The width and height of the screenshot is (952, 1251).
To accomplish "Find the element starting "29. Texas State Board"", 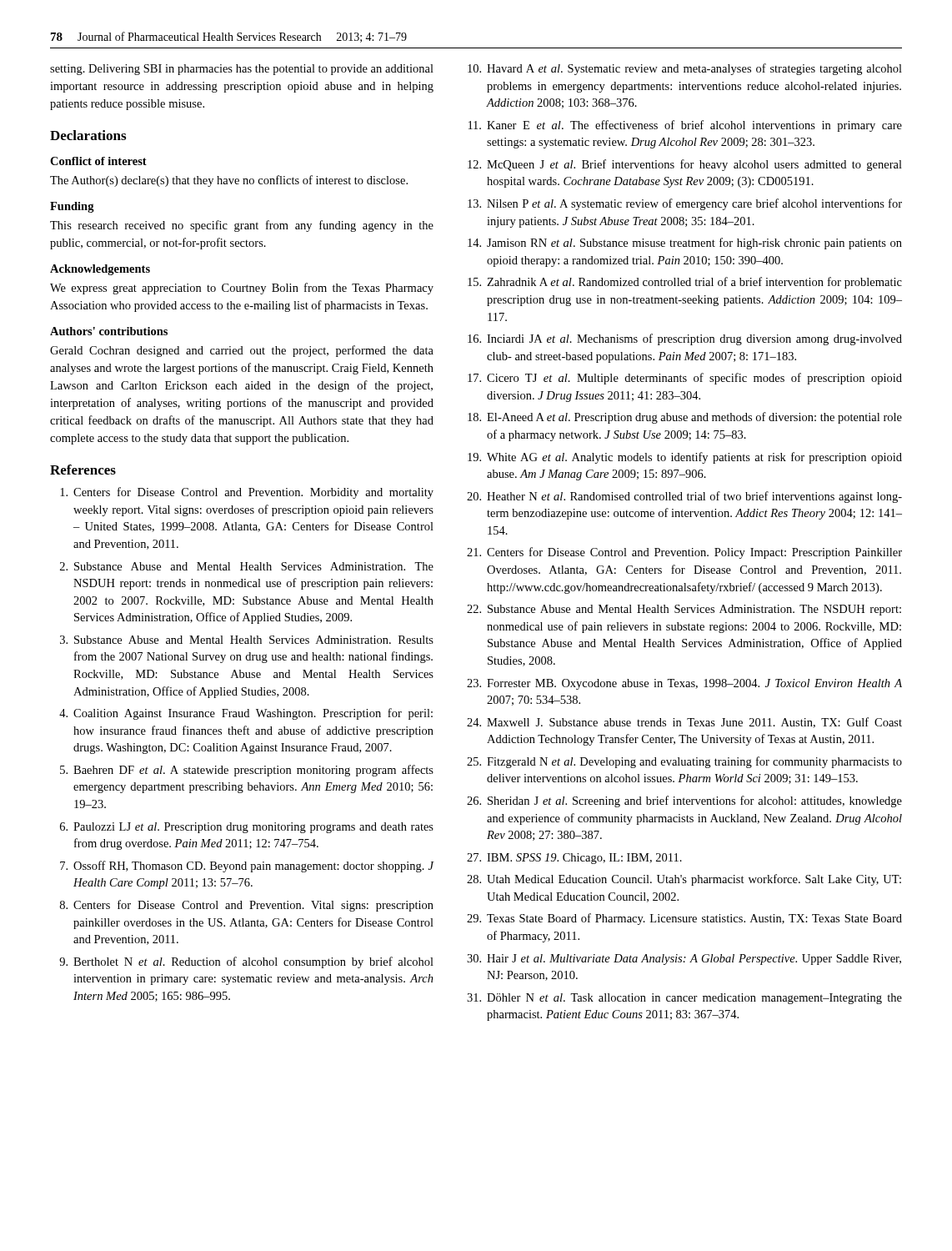I will (683, 927).
